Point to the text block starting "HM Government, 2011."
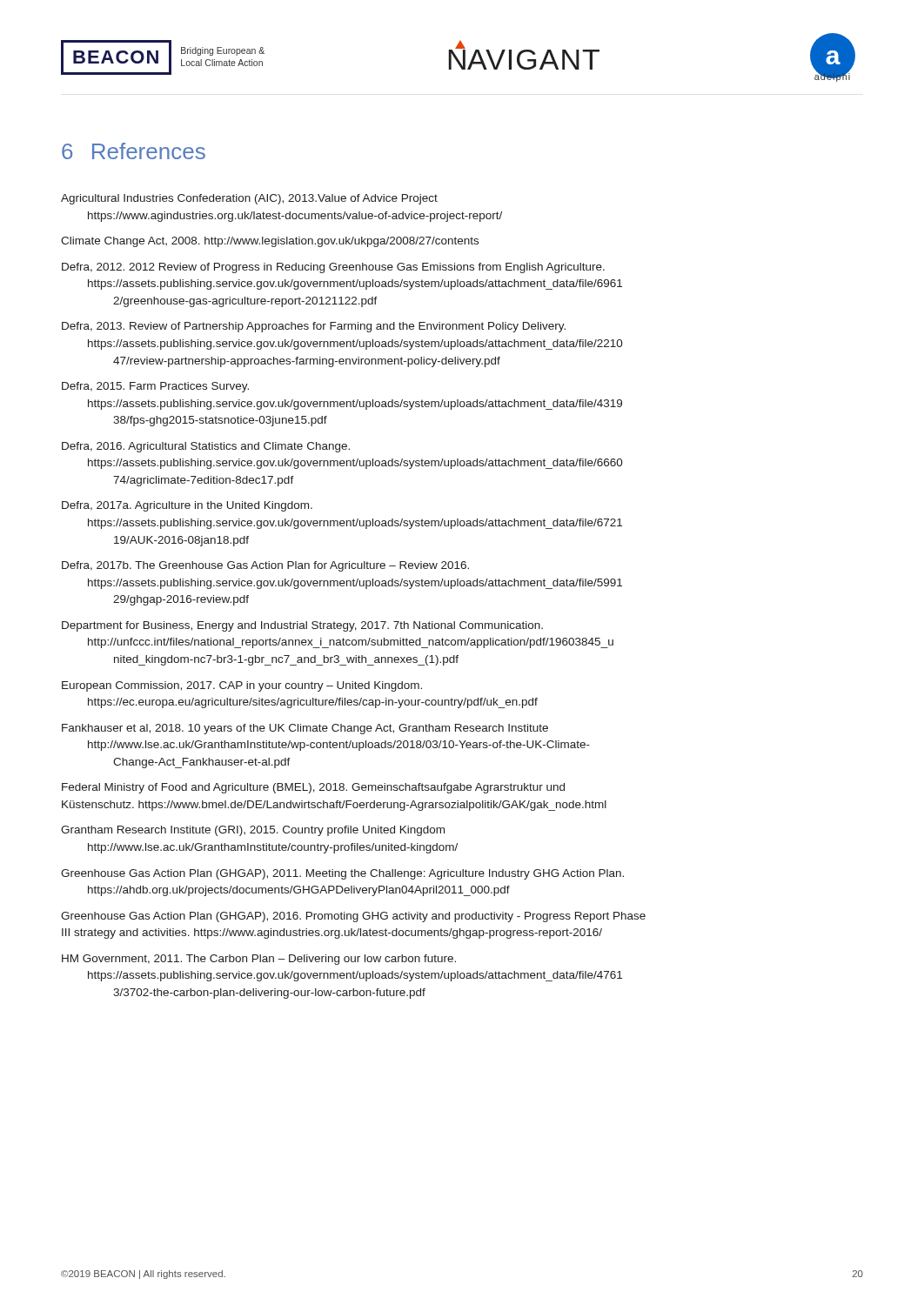The image size is (924, 1305). pyautogui.click(x=342, y=976)
